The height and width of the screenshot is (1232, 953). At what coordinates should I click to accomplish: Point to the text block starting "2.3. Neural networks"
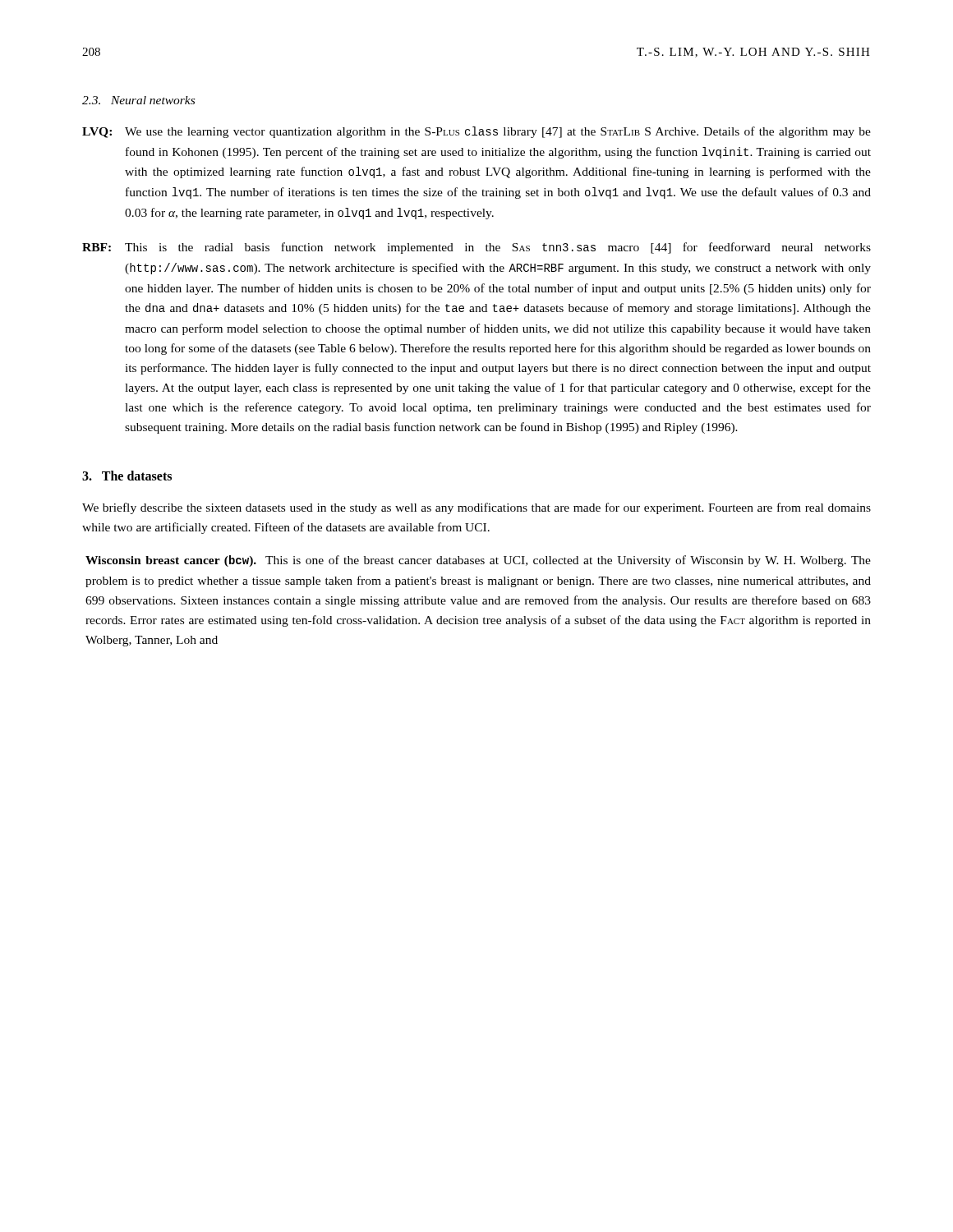[x=139, y=100]
